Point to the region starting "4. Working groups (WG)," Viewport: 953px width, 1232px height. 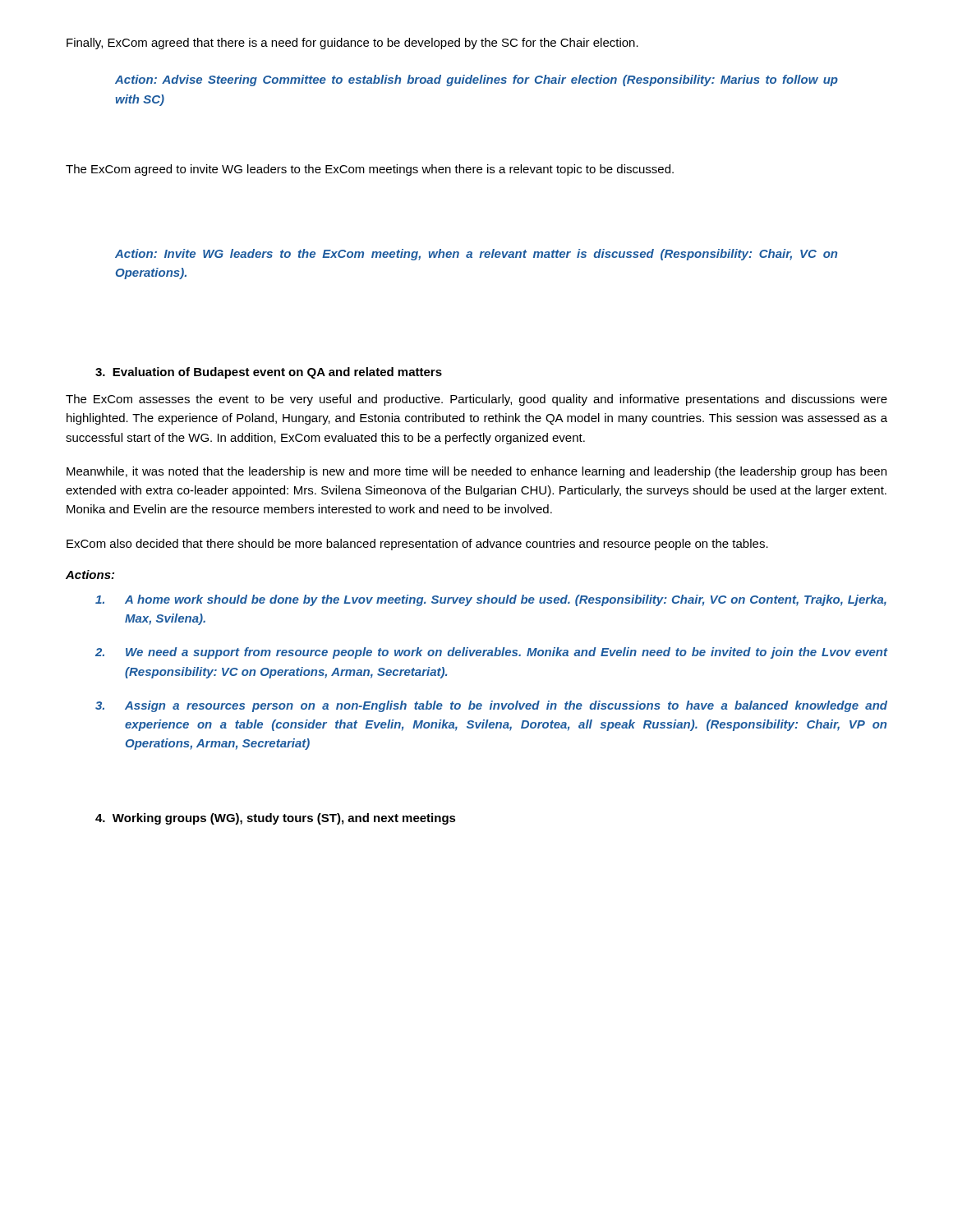tap(276, 817)
